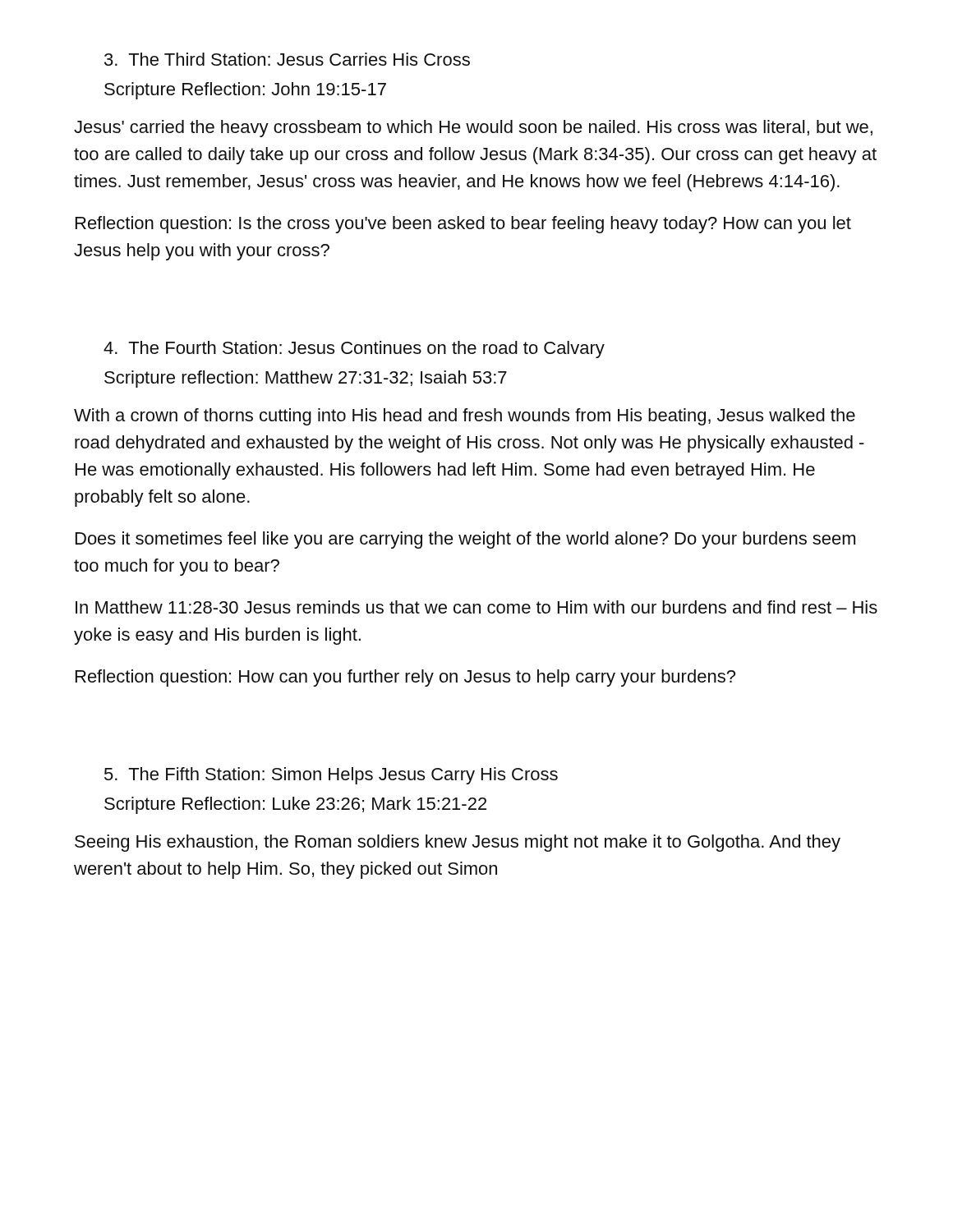Click the passage that begins "With a crown of thorns"

click(x=469, y=456)
